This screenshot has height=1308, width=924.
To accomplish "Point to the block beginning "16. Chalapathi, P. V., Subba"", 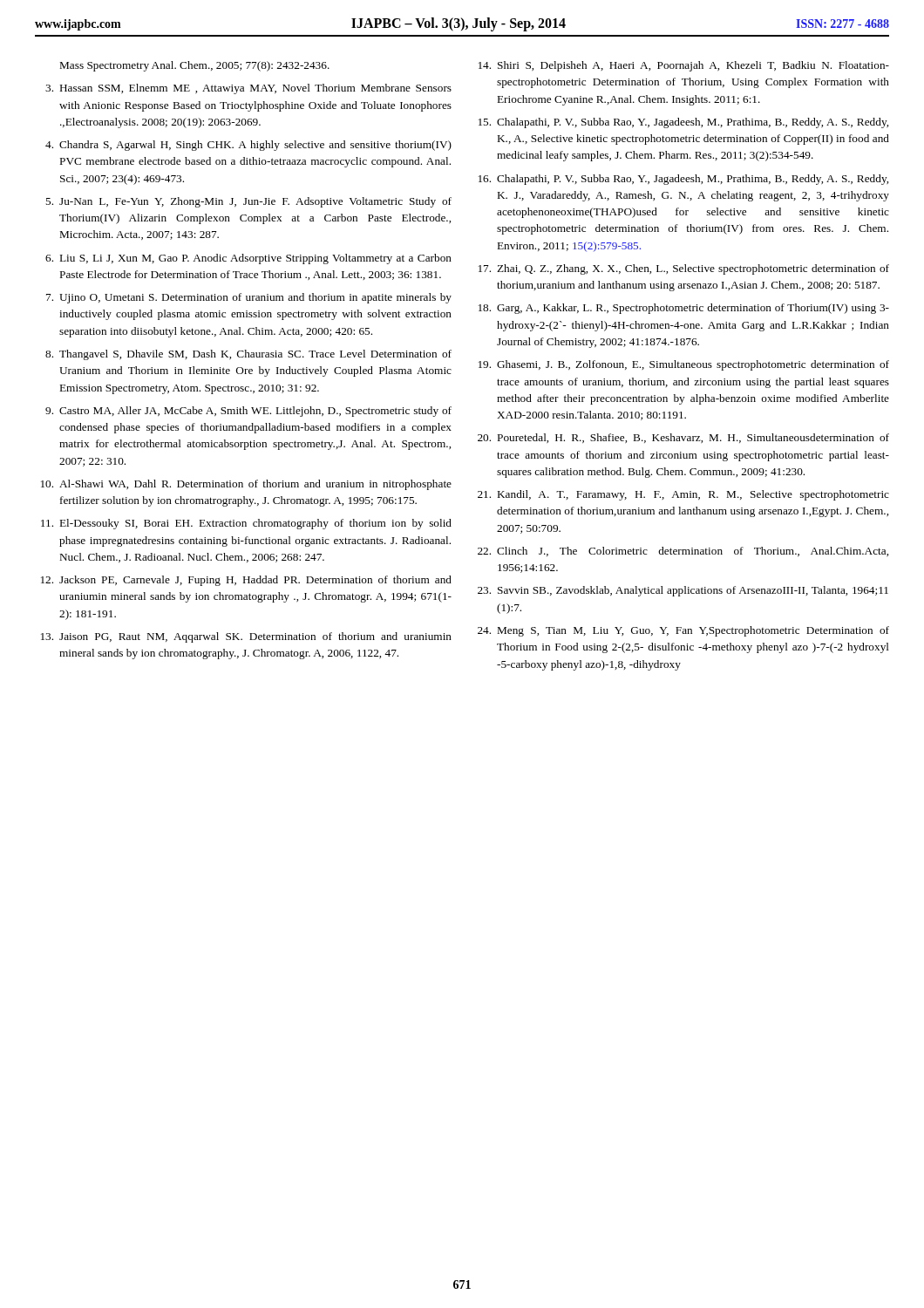I will pyautogui.click(x=681, y=212).
